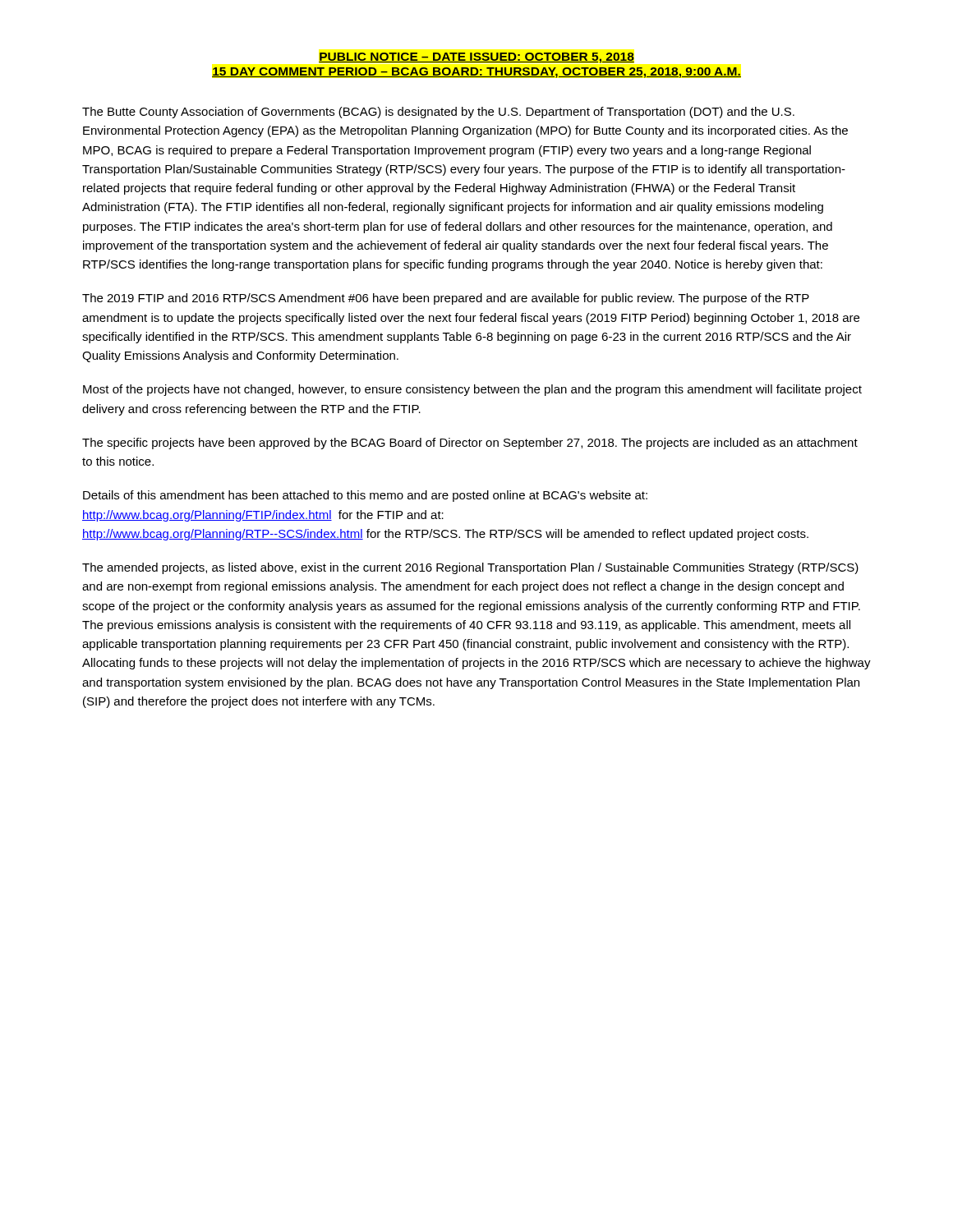Find the passage starting "Most of the projects have not changed,"
Image resolution: width=953 pixels, height=1232 pixels.
pos(472,399)
